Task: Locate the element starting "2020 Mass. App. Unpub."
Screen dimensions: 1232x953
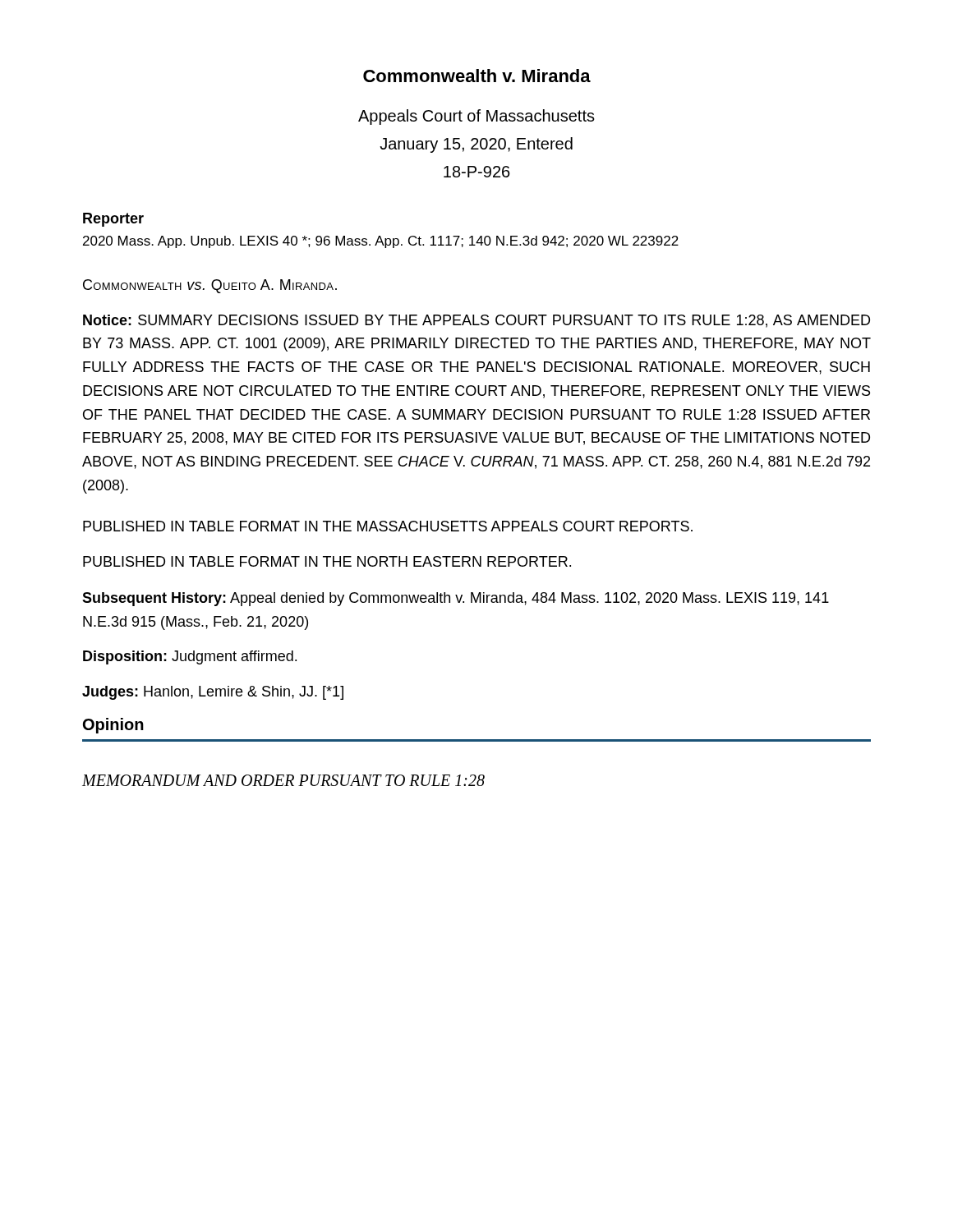Action: [380, 241]
